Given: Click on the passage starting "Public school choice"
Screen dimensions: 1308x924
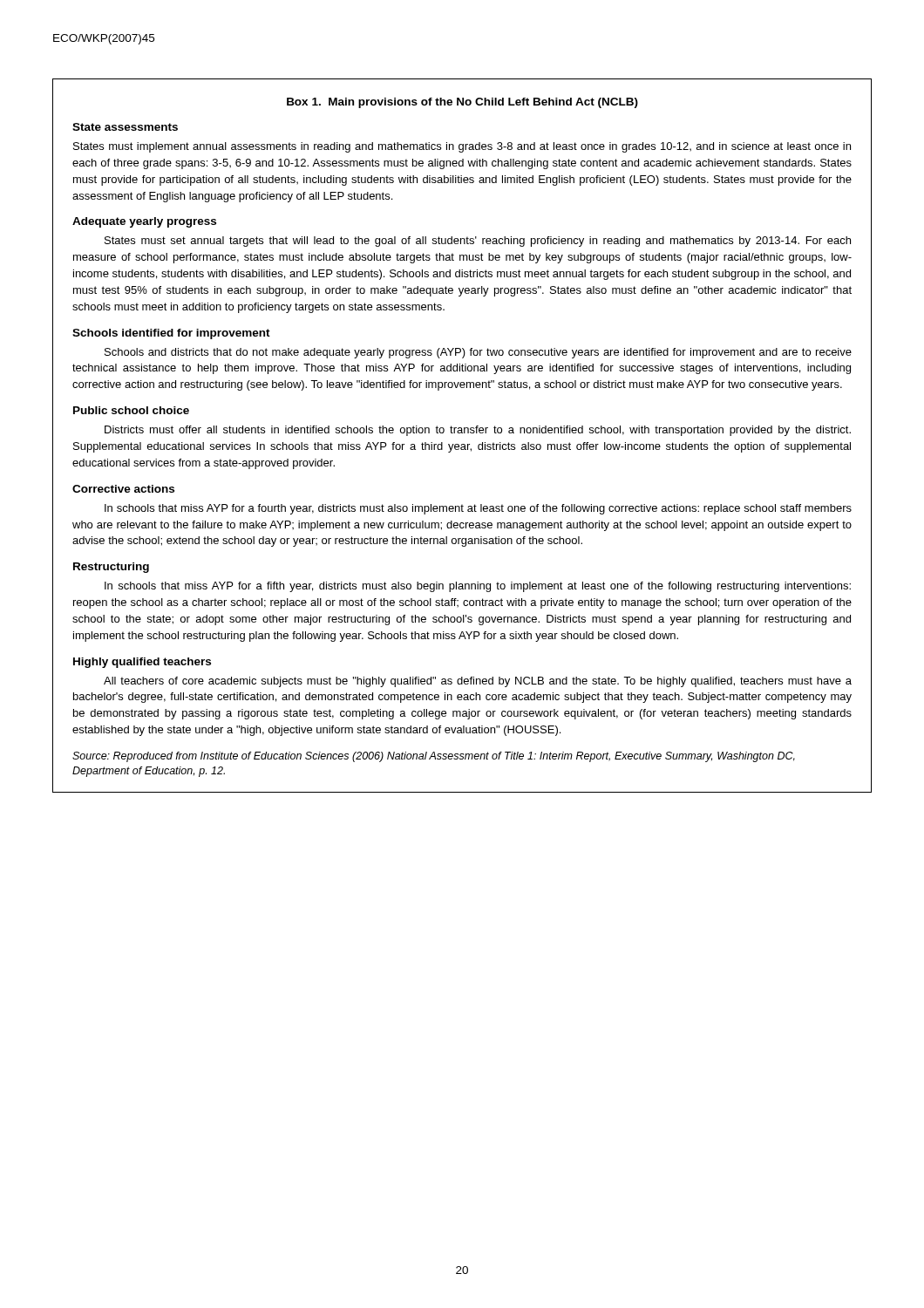Looking at the screenshot, I should [131, 410].
